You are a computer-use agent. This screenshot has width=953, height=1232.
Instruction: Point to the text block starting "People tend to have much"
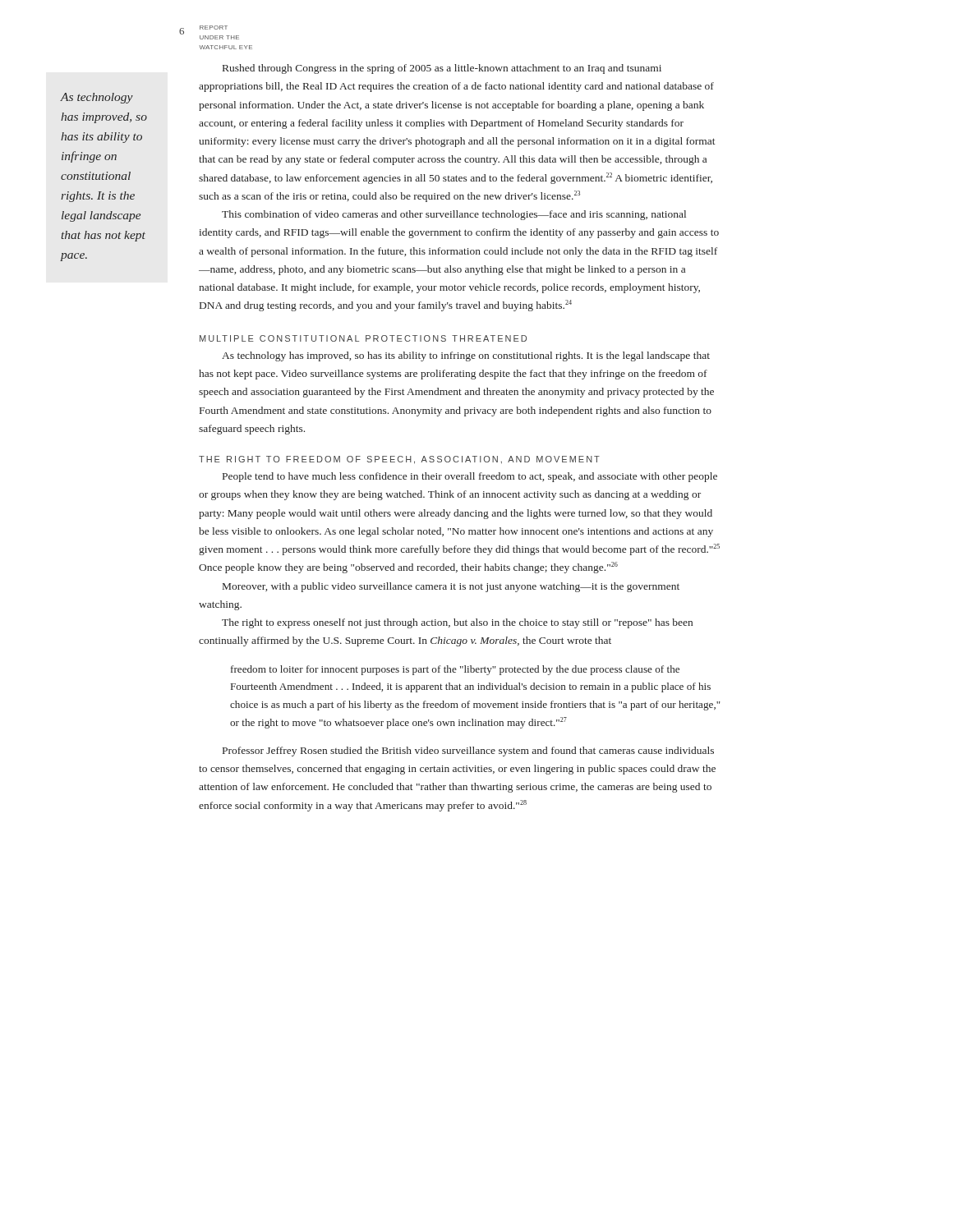pos(459,522)
